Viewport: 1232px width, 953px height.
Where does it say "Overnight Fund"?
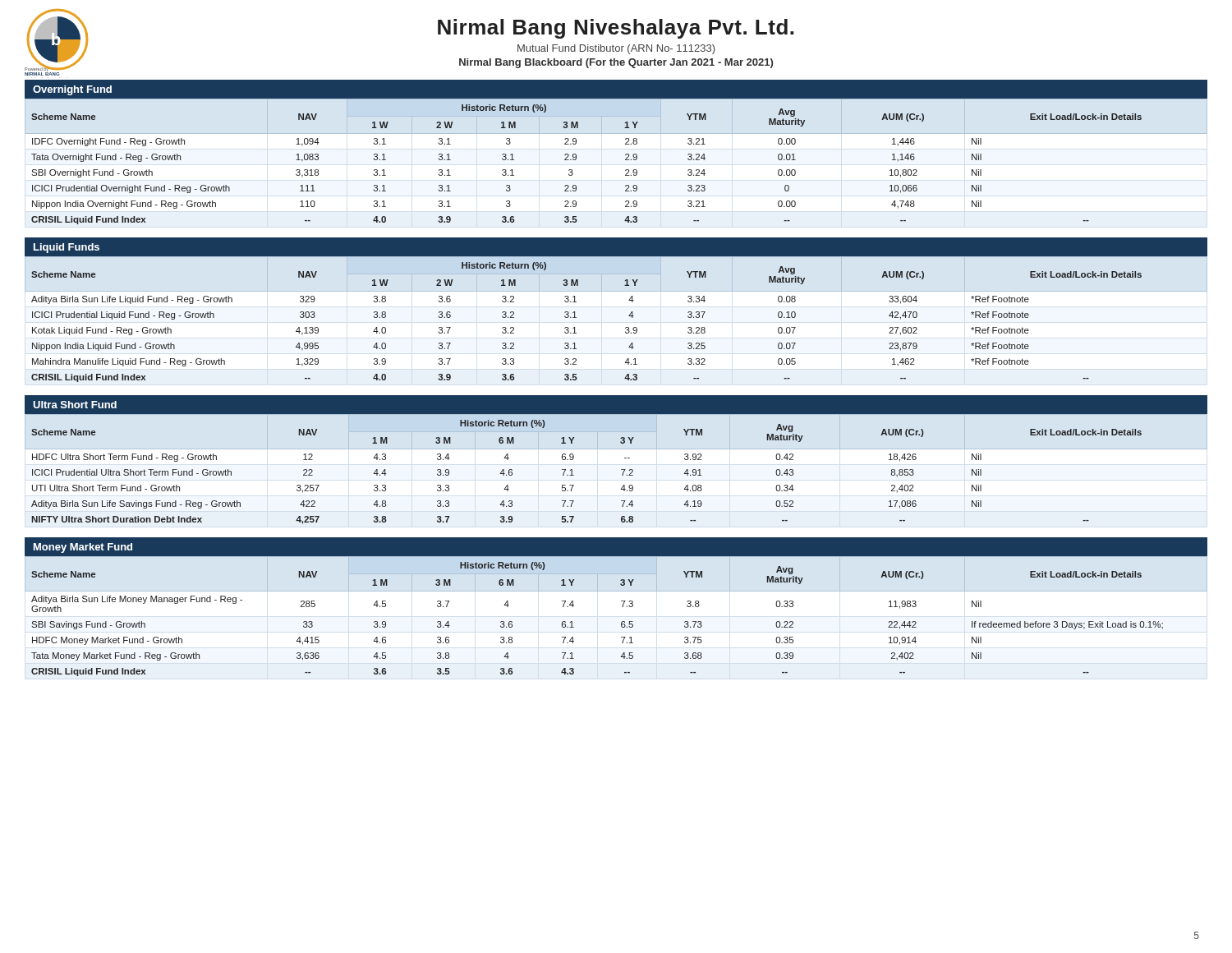tap(73, 89)
